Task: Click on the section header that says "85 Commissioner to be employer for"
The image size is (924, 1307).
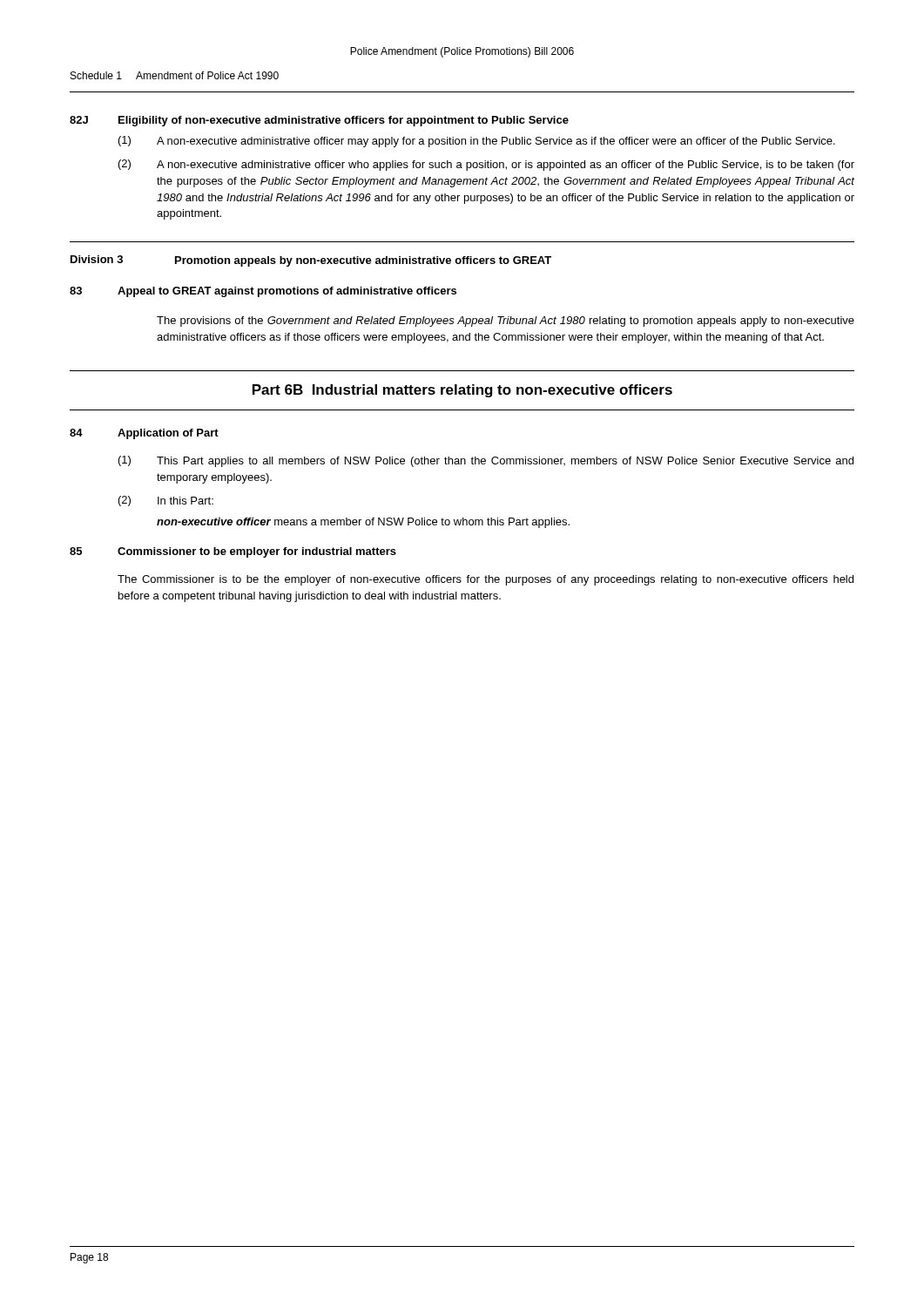Action: (233, 552)
